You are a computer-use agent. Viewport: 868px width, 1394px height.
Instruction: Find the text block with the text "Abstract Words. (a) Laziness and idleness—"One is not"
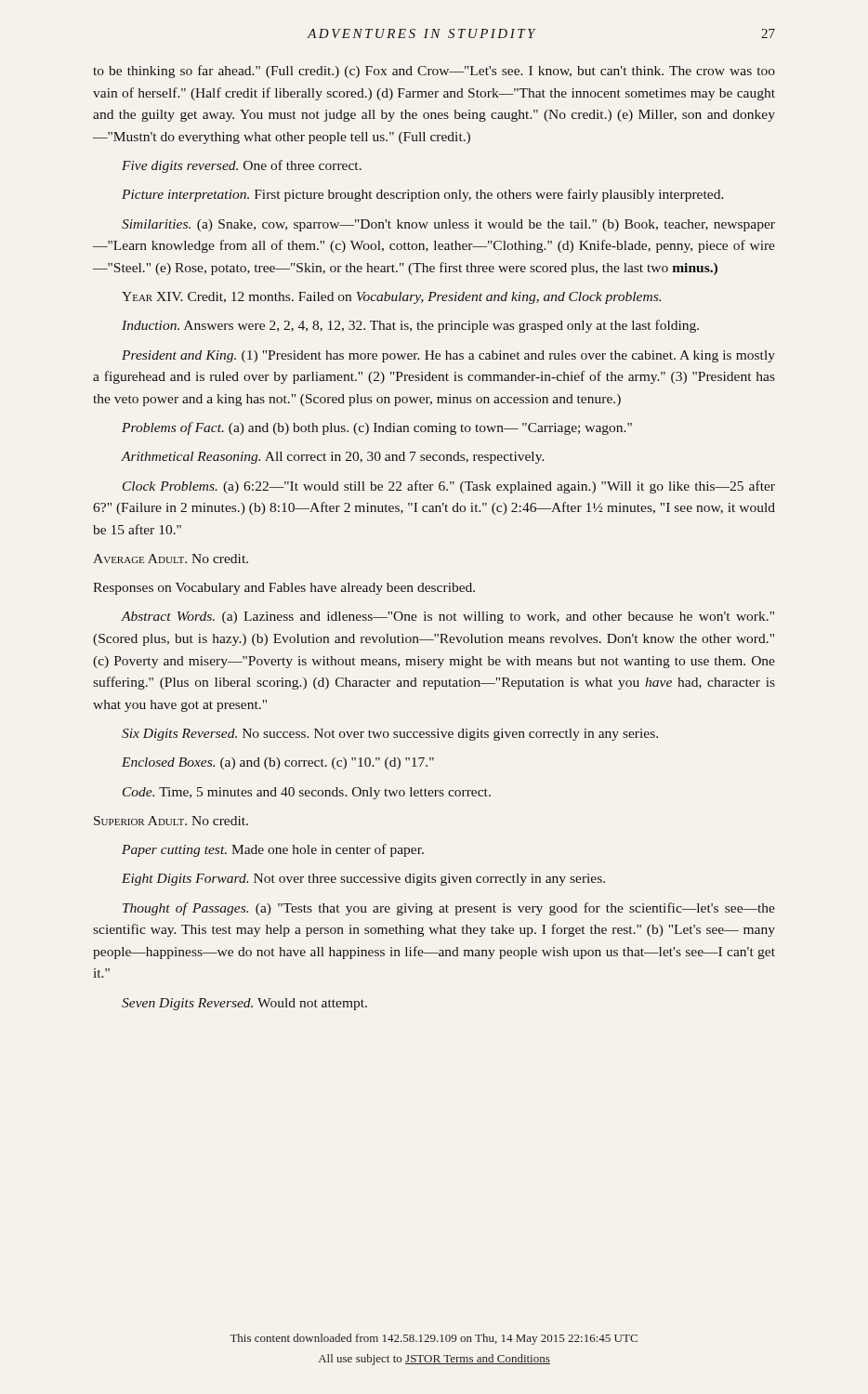tap(434, 660)
